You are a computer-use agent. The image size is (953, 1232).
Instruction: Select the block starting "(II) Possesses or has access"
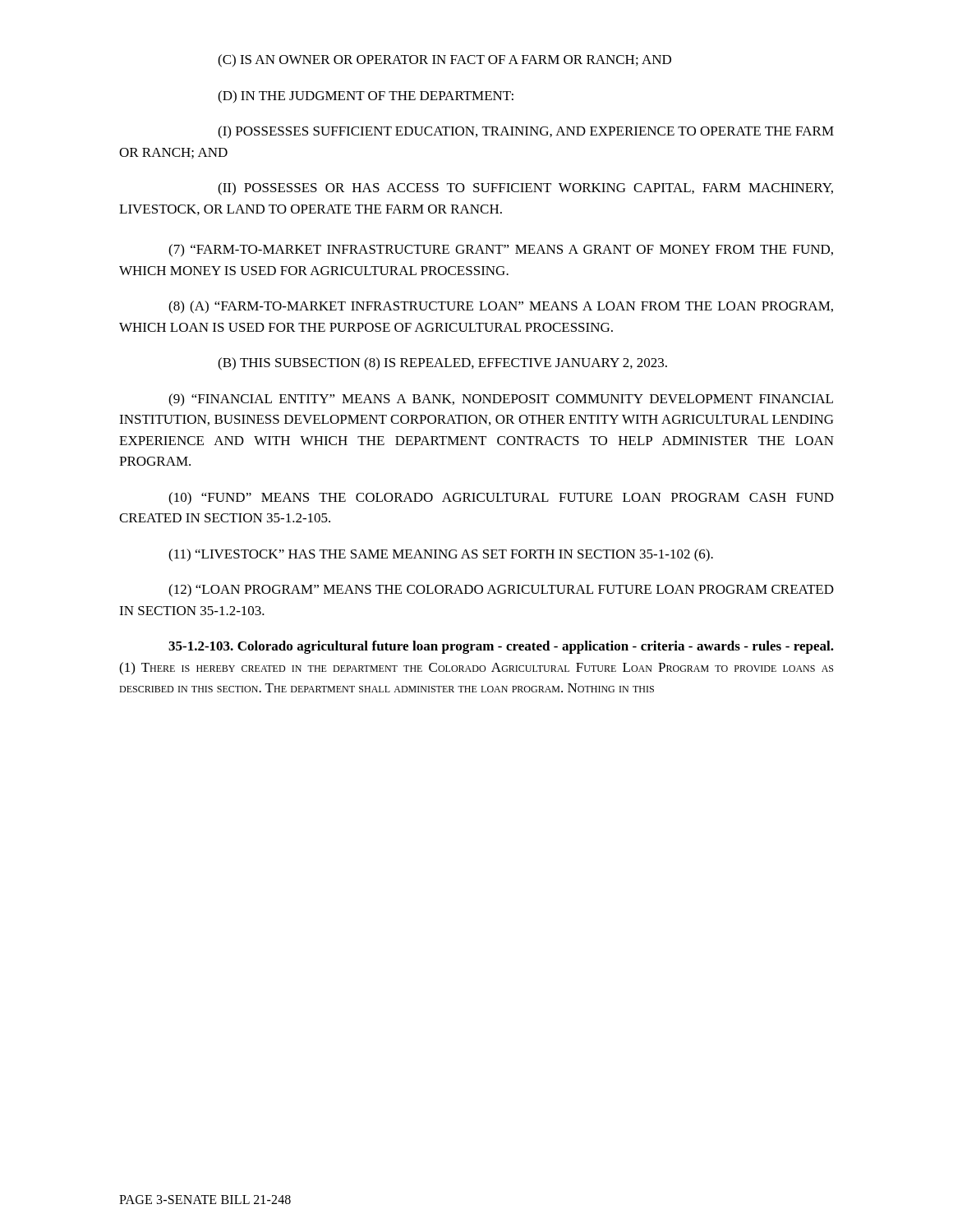click(x=476, y=198)
